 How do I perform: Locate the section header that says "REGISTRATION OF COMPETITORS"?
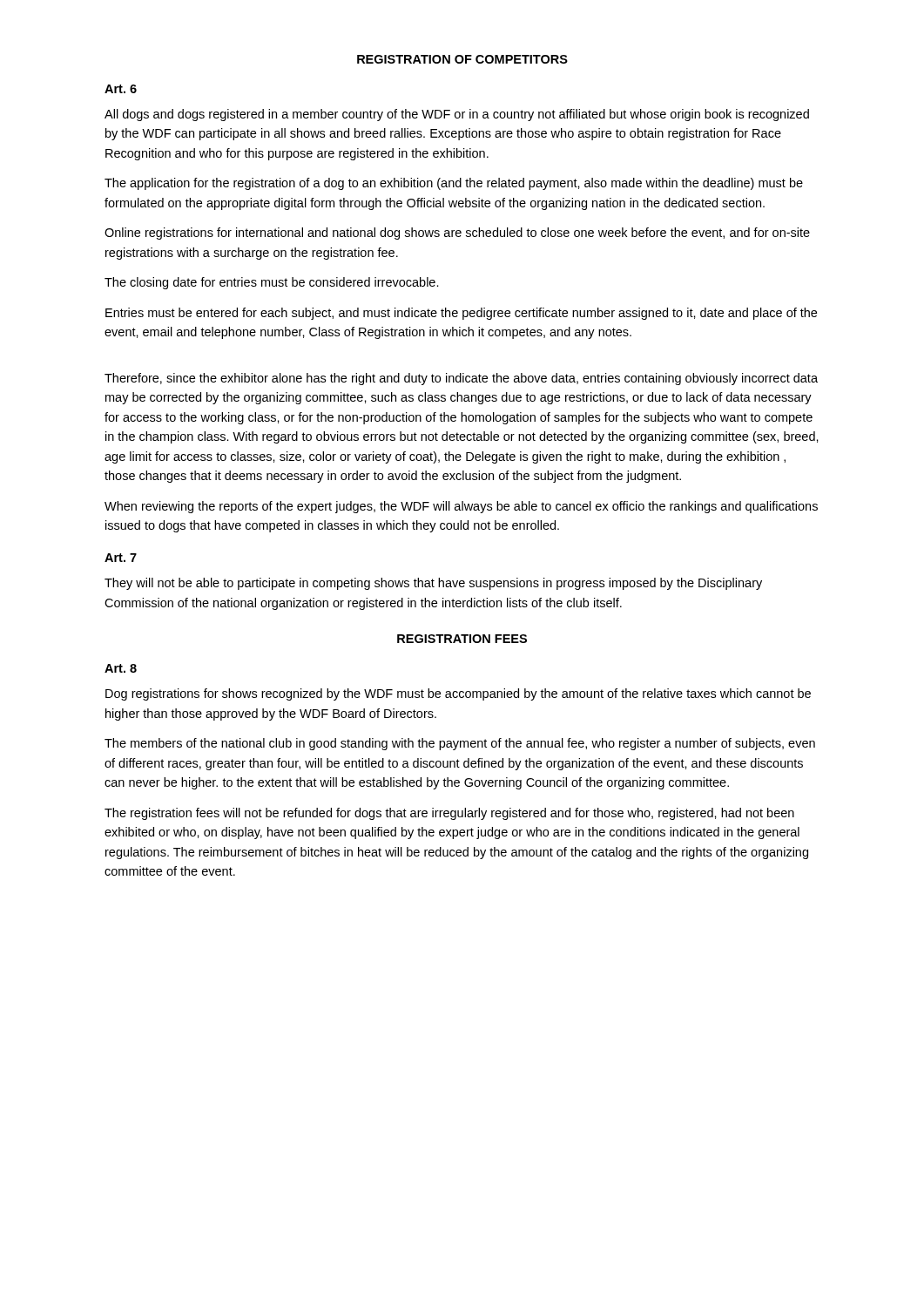coord(462,59)
